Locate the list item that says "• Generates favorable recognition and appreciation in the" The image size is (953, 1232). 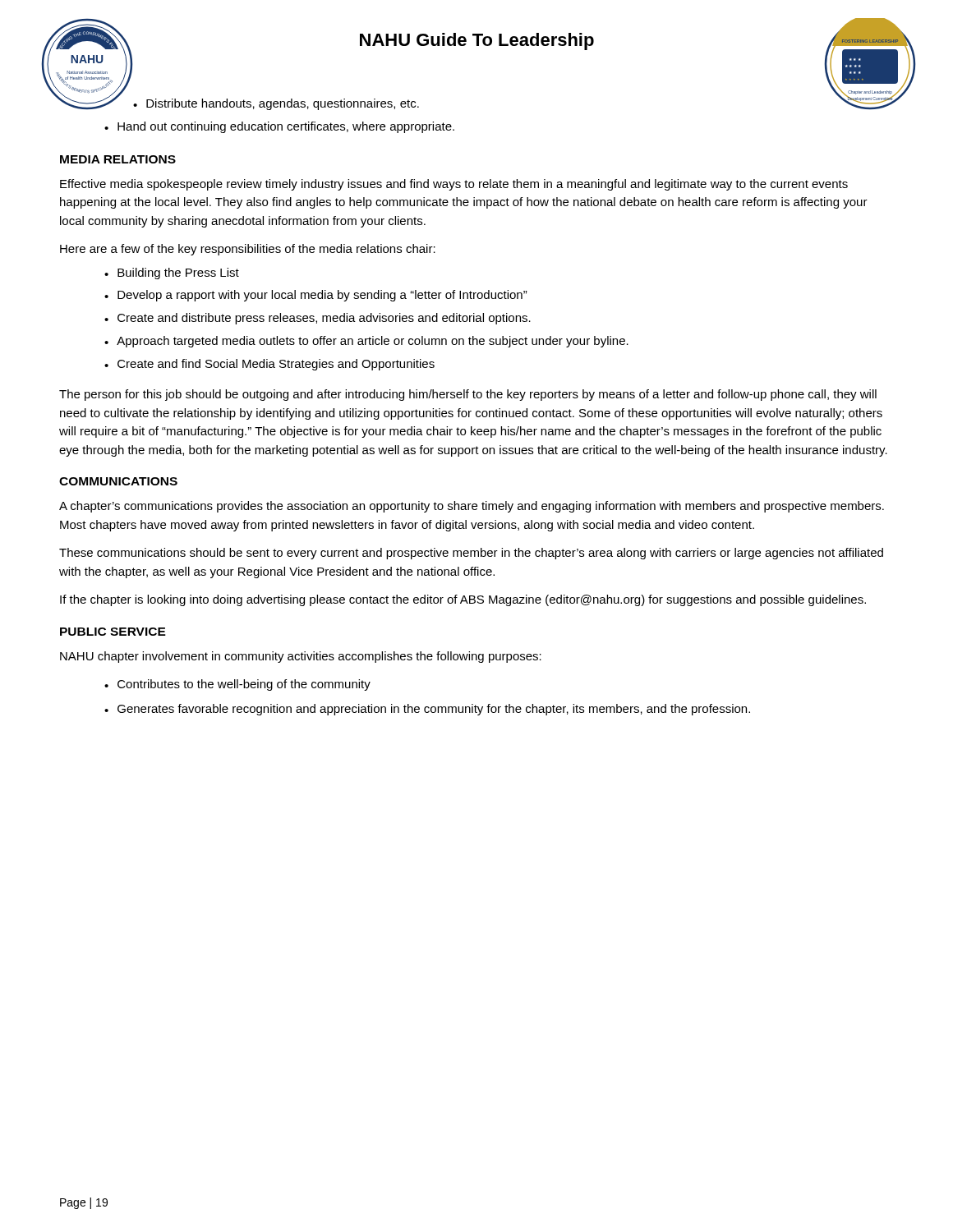point(428,710)
